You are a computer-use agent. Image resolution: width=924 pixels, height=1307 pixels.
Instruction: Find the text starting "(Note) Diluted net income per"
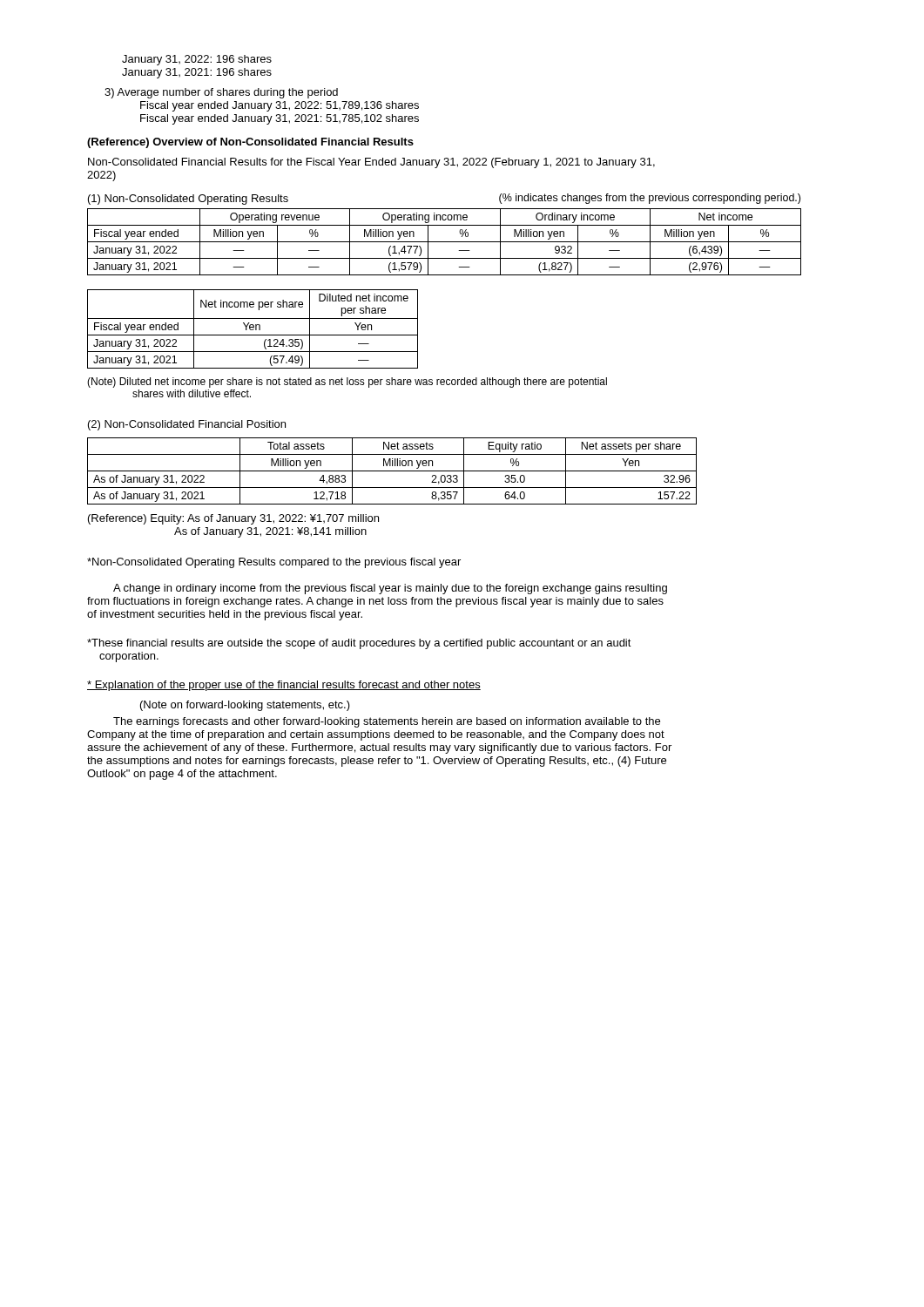[x=347, y=388]
